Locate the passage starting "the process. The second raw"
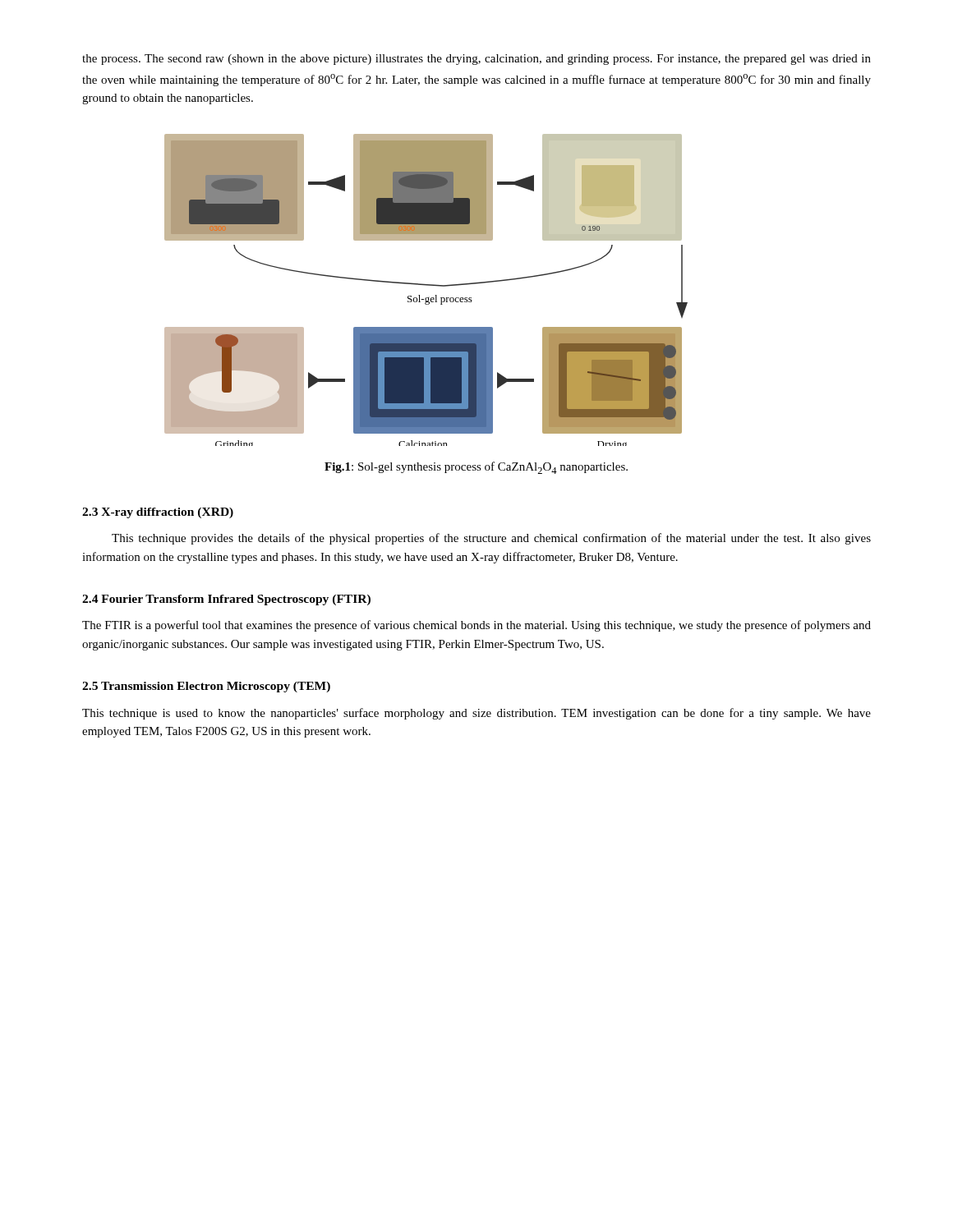953x1232 pixels. coord(476,78)
